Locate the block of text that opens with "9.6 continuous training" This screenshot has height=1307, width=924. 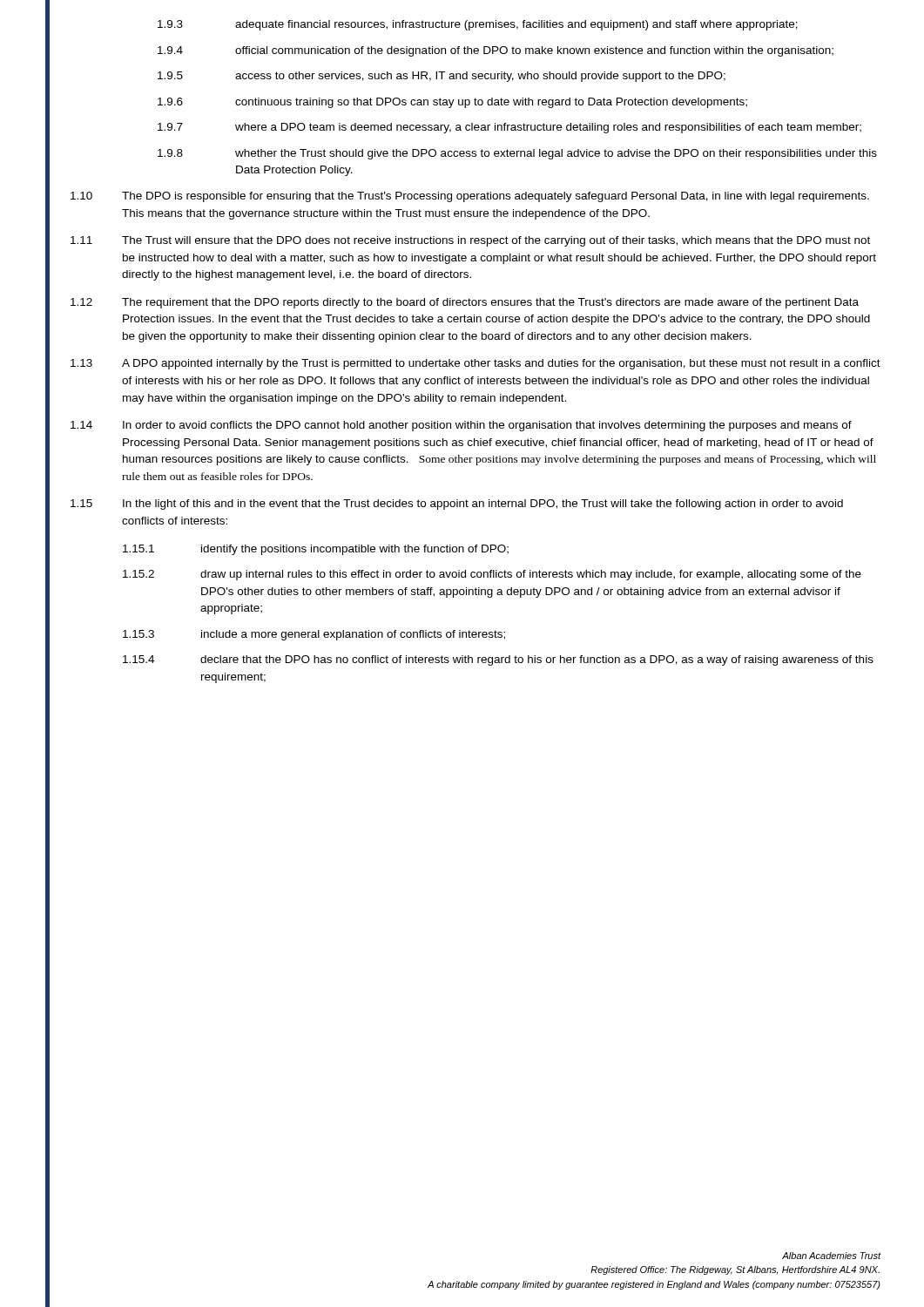point(475,101)
